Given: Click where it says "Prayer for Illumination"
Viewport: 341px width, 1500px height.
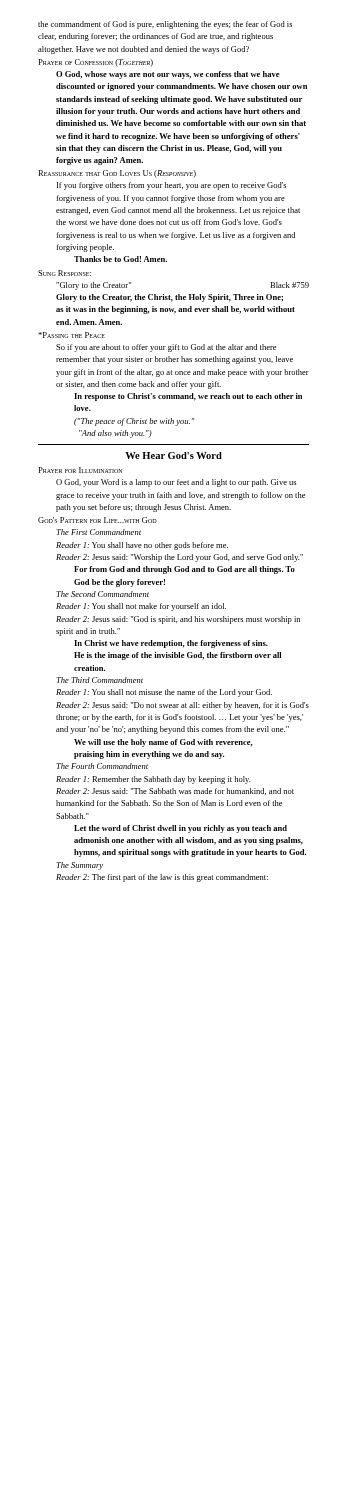Looking at the screenshot, I should 80,470.
